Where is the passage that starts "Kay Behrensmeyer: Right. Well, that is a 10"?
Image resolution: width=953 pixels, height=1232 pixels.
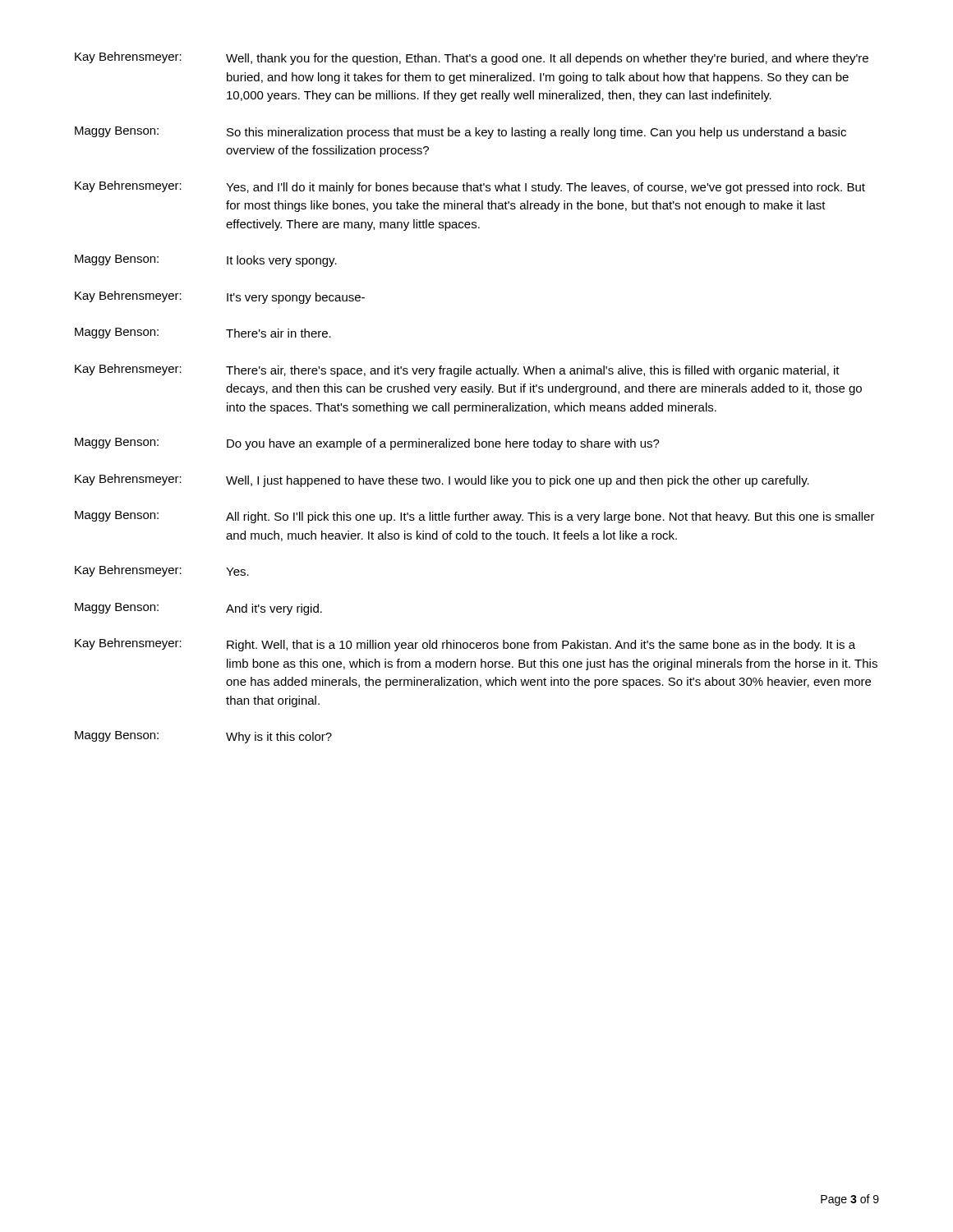[x=476, y=673]
